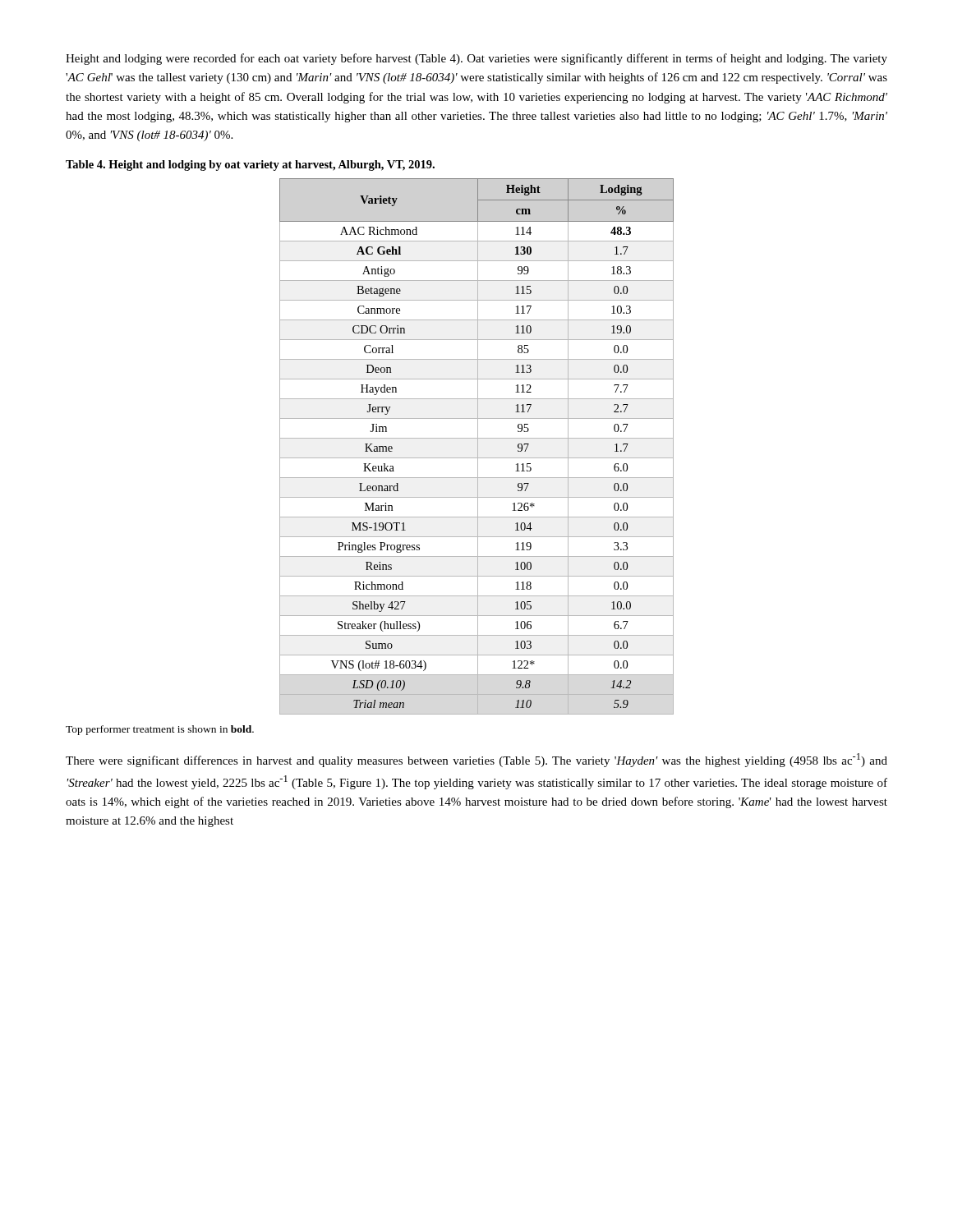Select the passage starting "Top performer treatment is shown in"
This screenshot has height=1232, width=953.
[160, 729]
